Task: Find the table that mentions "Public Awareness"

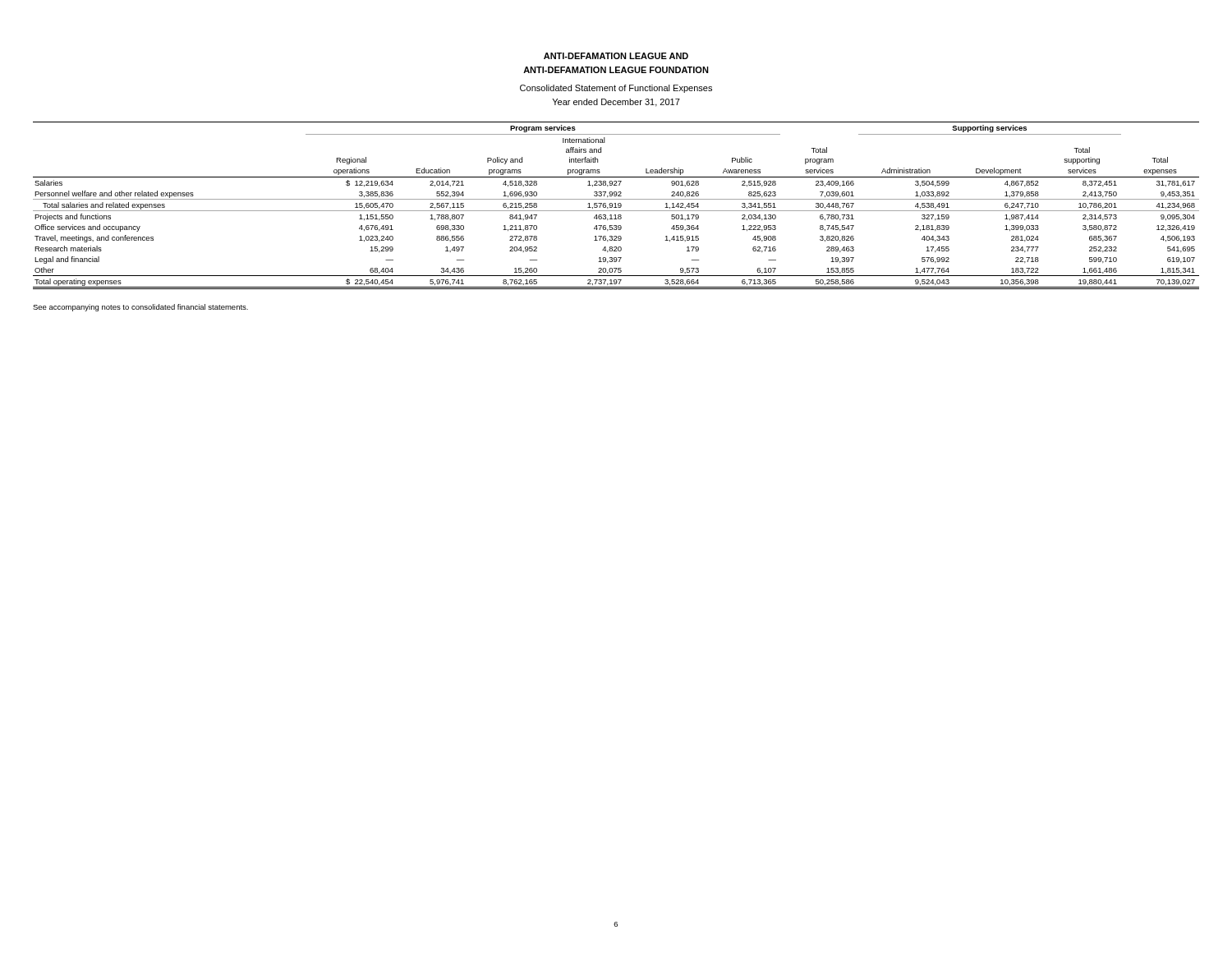Action: tap(616, 205)
